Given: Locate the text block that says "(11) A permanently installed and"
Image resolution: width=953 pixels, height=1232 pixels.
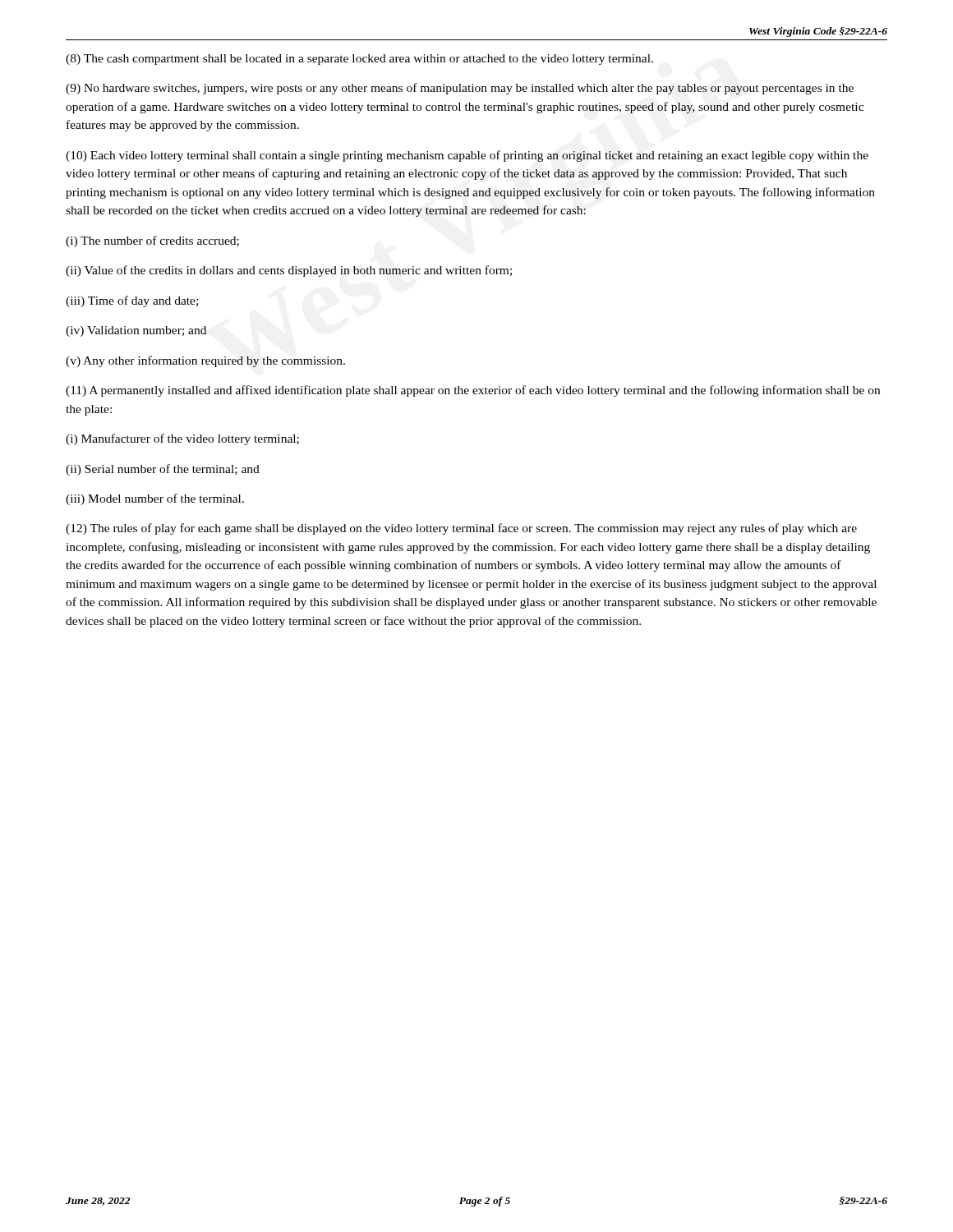Looking at the screenshot, I should point(473,399).
